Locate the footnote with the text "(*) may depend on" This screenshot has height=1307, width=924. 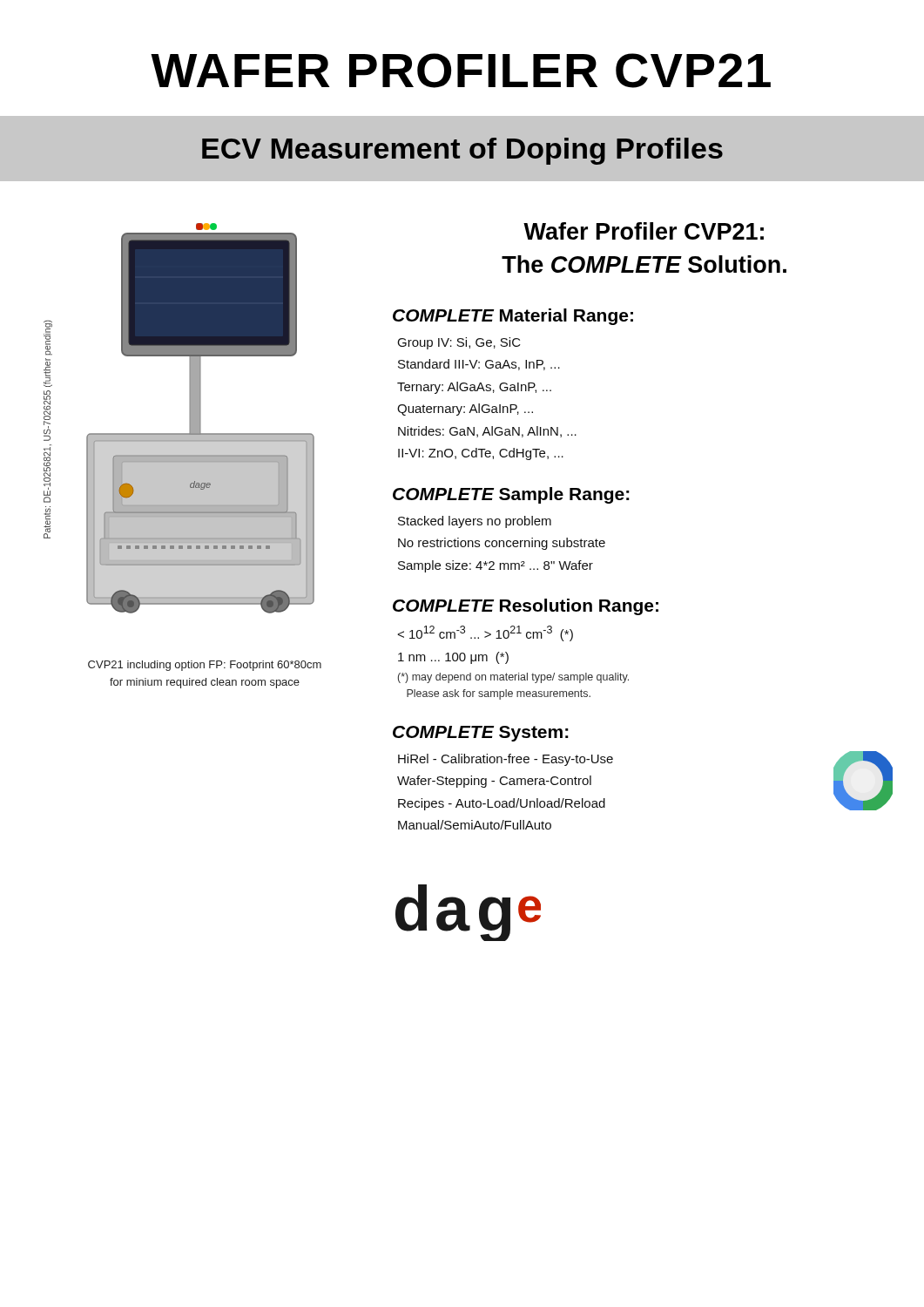(x=514, y=685)
